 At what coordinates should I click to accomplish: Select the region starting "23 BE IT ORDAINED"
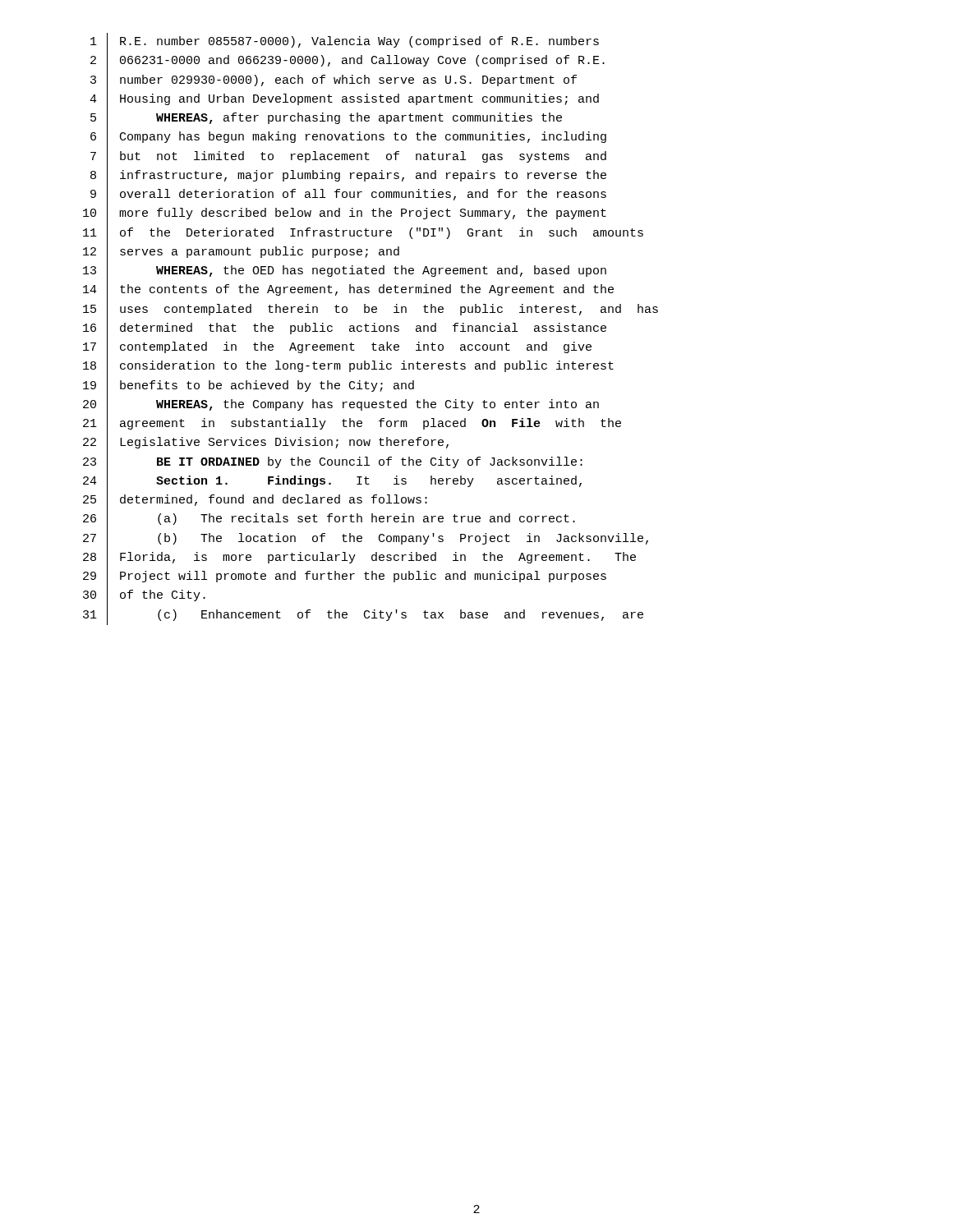tap(476, 463)
